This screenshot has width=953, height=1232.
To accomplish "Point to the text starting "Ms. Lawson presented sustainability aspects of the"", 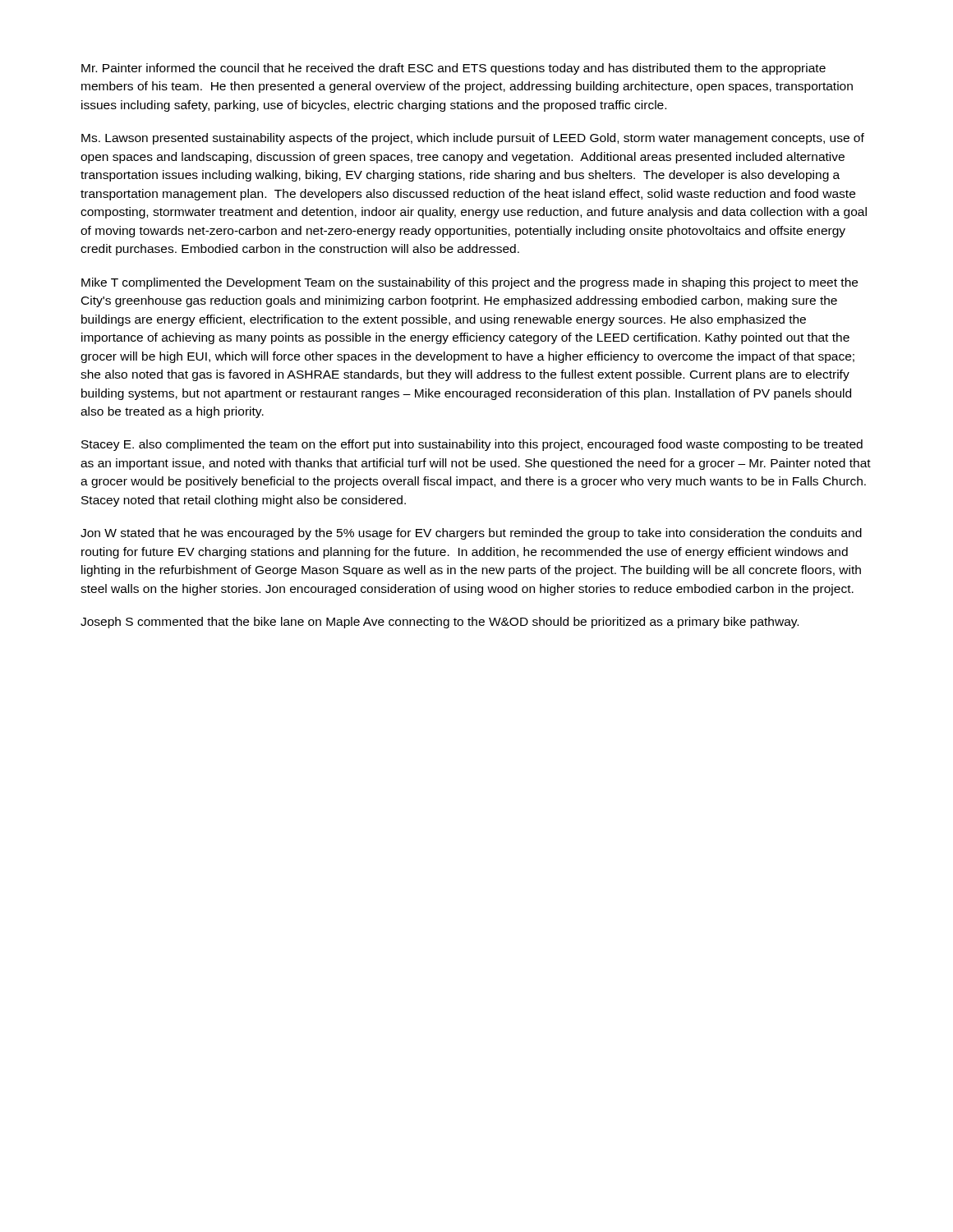I will pyautogui.click(x=474, y=193).
